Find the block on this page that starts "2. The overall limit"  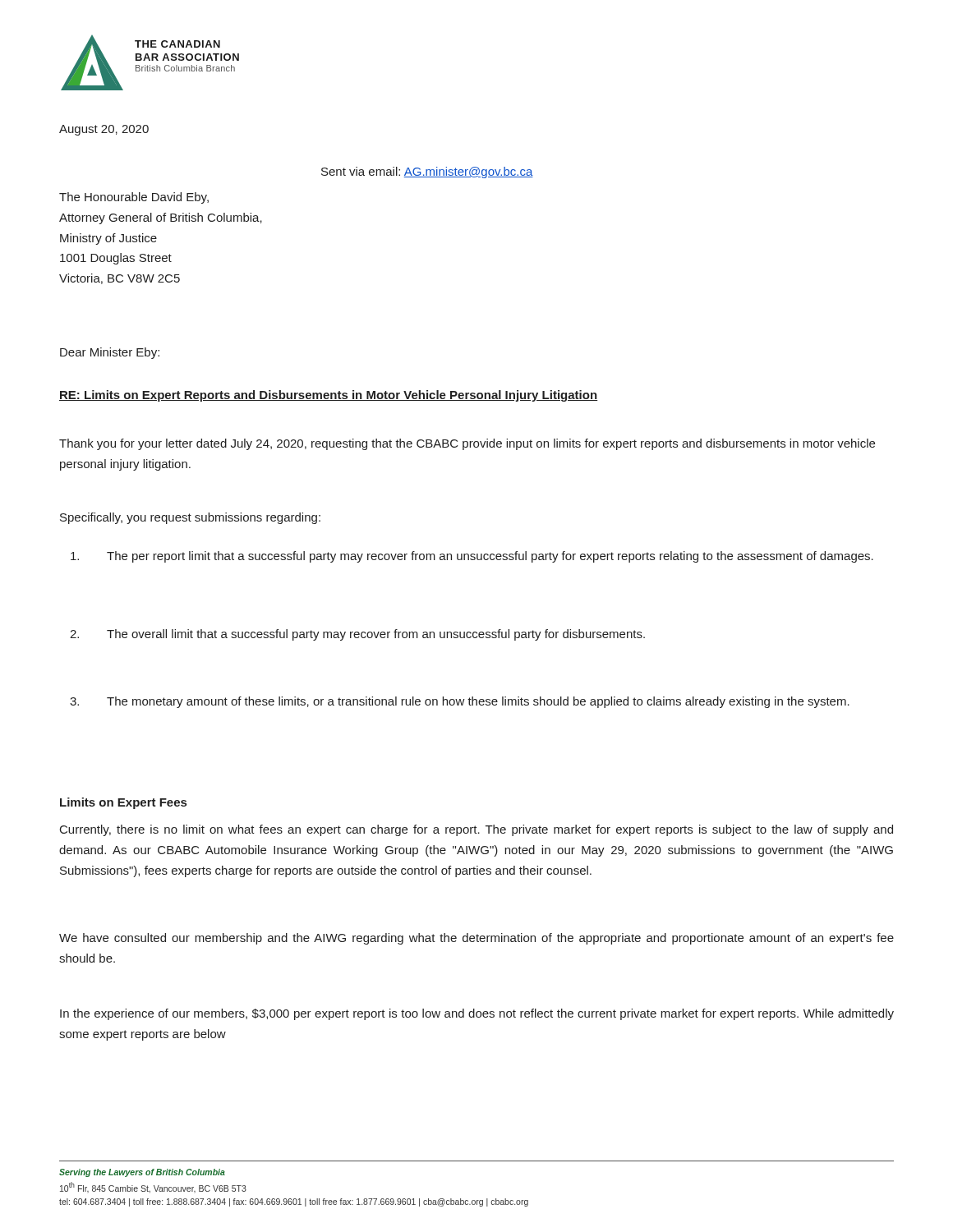pyautogui.click(x=500, y=634)
